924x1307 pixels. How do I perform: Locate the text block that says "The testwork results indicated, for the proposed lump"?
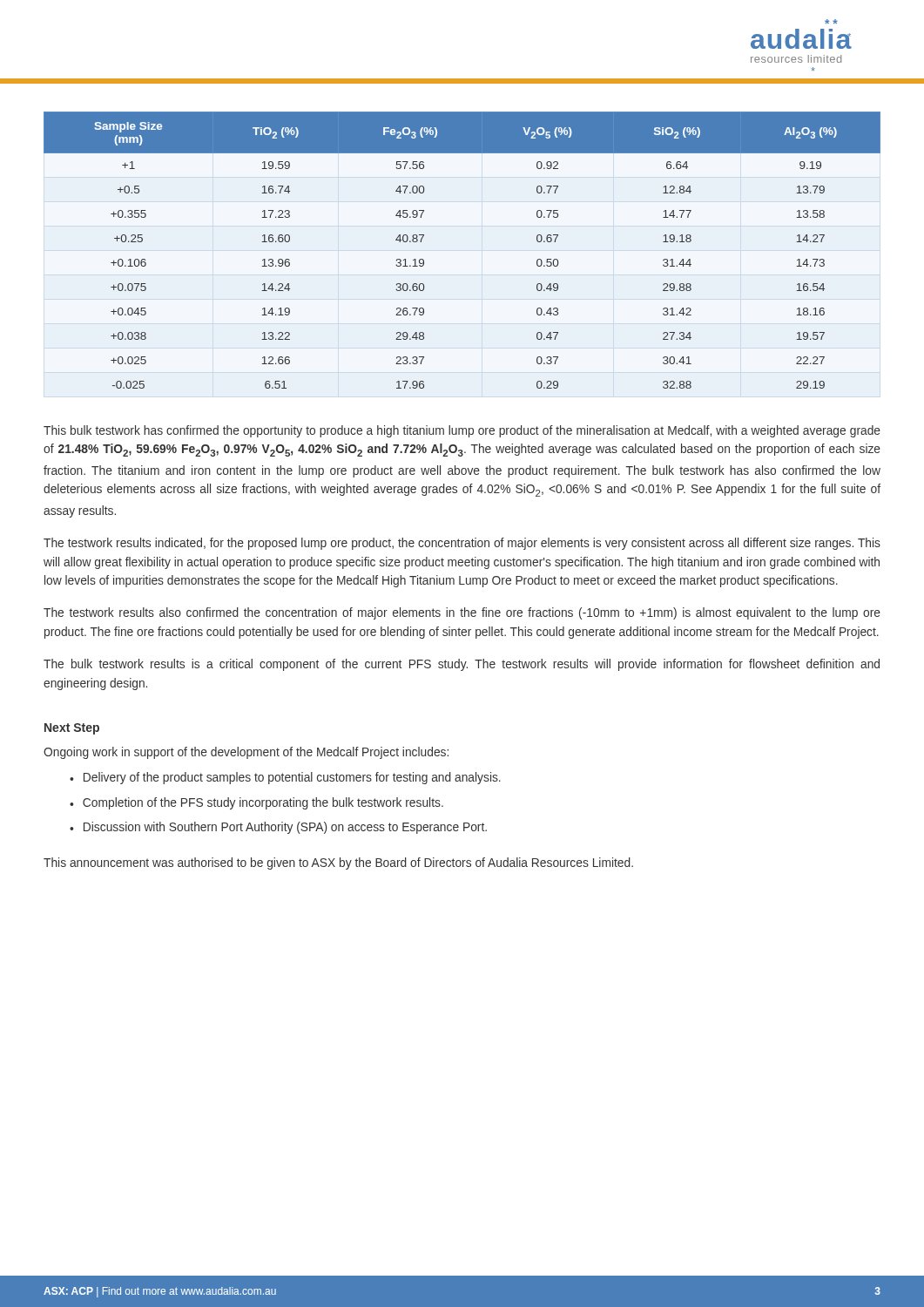(462, 562)
